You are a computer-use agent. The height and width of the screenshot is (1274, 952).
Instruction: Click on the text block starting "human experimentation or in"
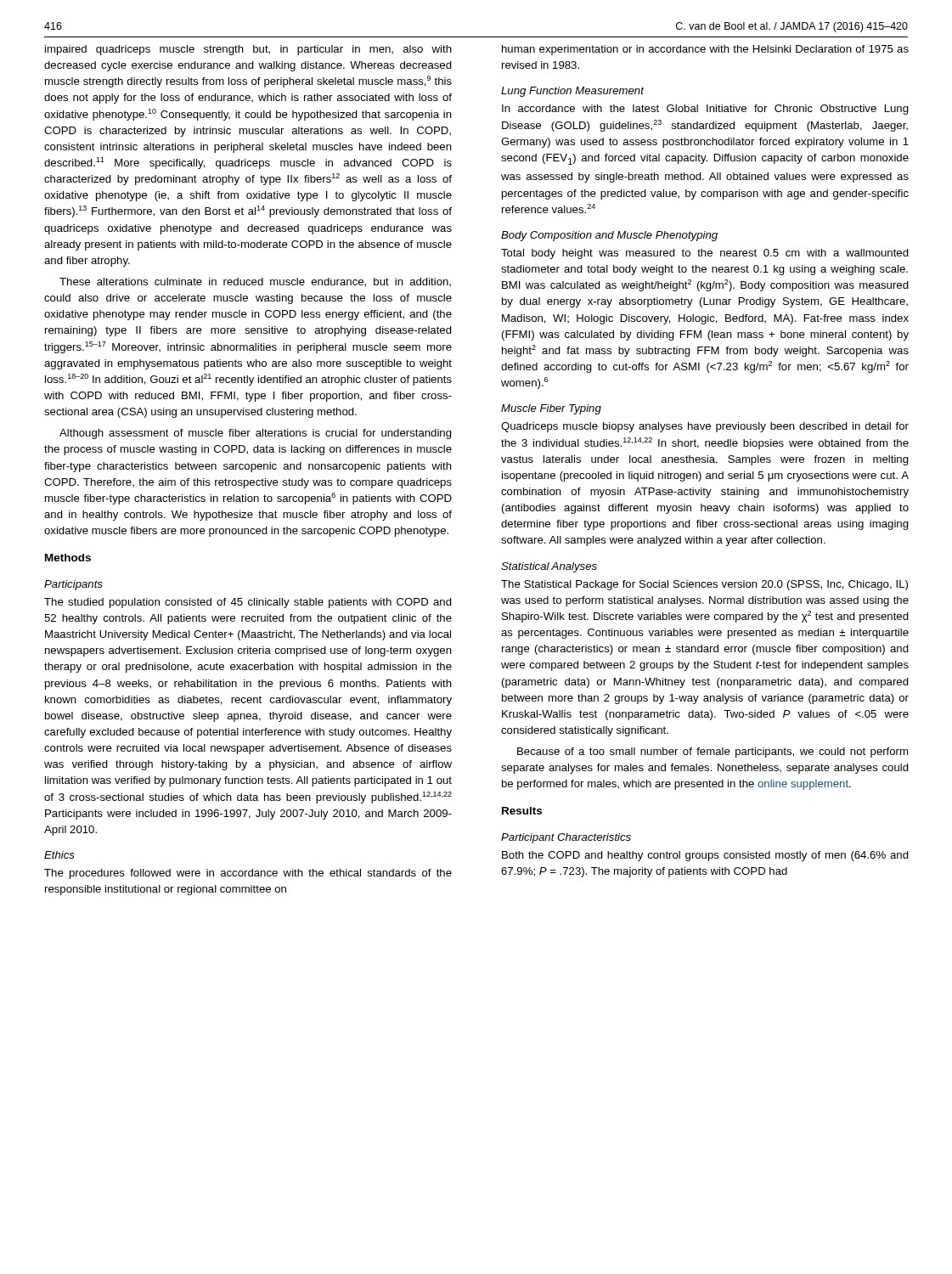pos(705,57)
